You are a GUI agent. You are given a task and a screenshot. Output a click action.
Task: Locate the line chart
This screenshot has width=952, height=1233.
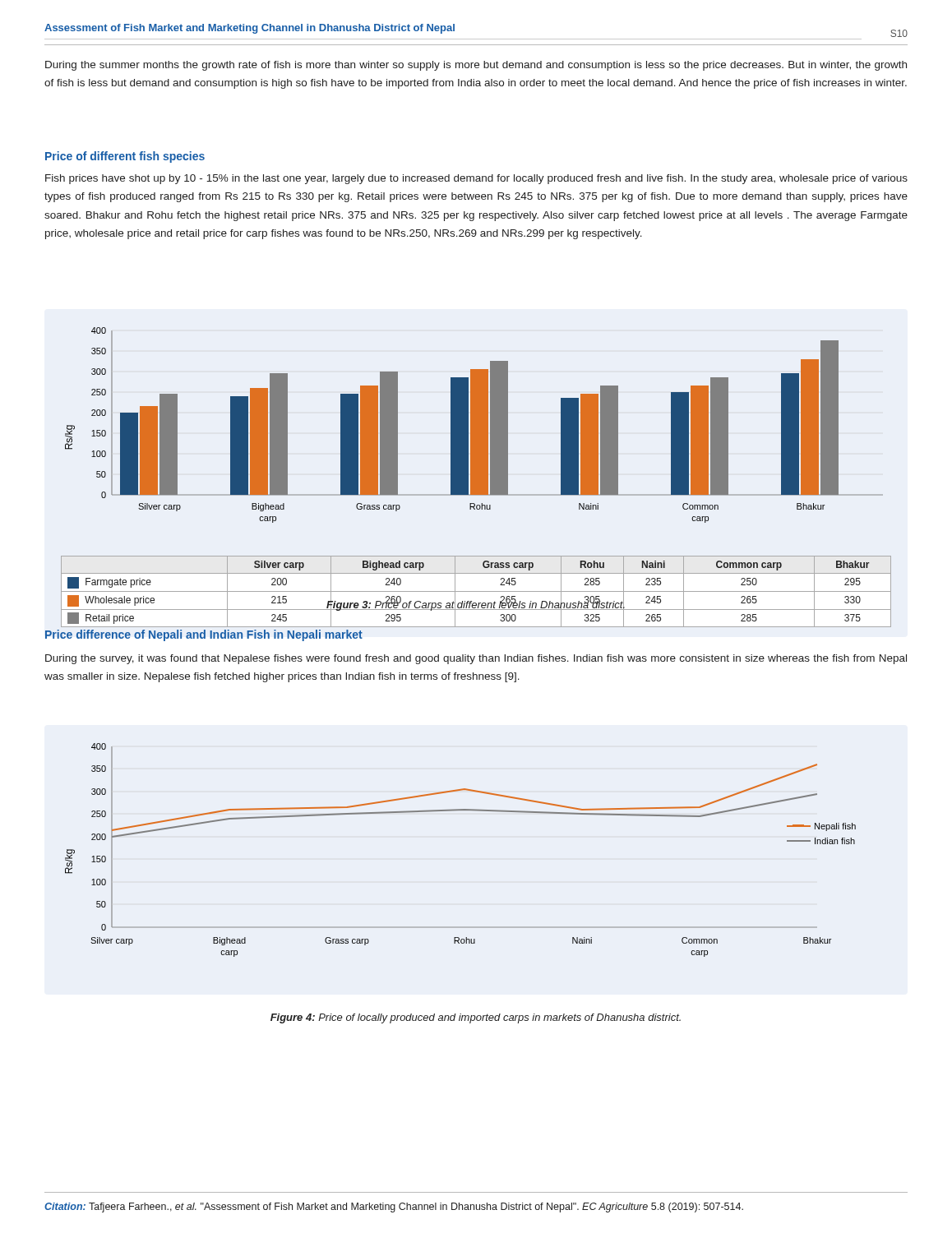click(x=476, y=860)
